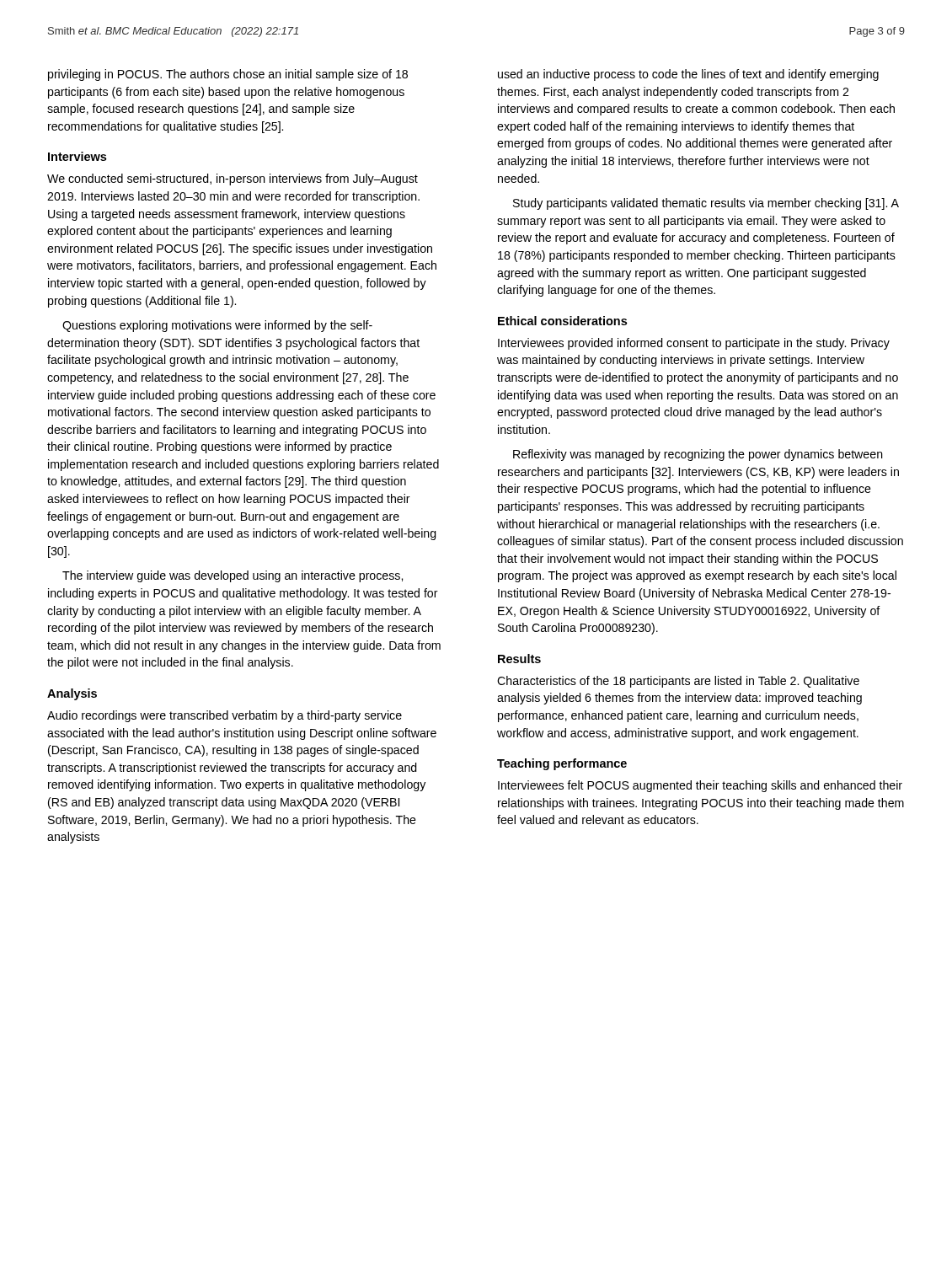This screenshot has width=952, height=1264.
Task: Find the block starting "Ethical considerations"
Action: pyautogui.click(x=562, y=321)
